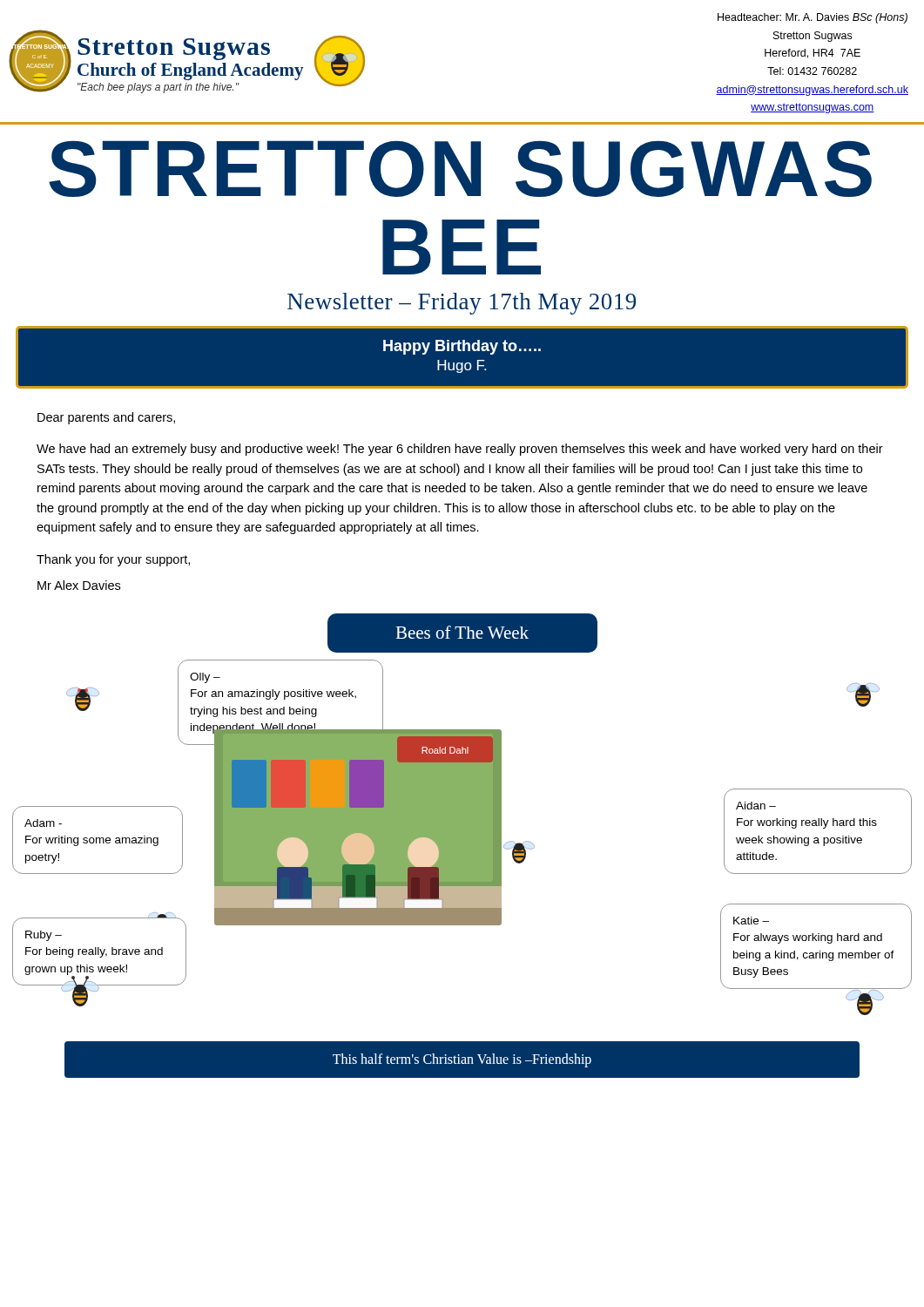Locate the text block starting "Happy Birthday to….. Hugo F."

point(462,356)
